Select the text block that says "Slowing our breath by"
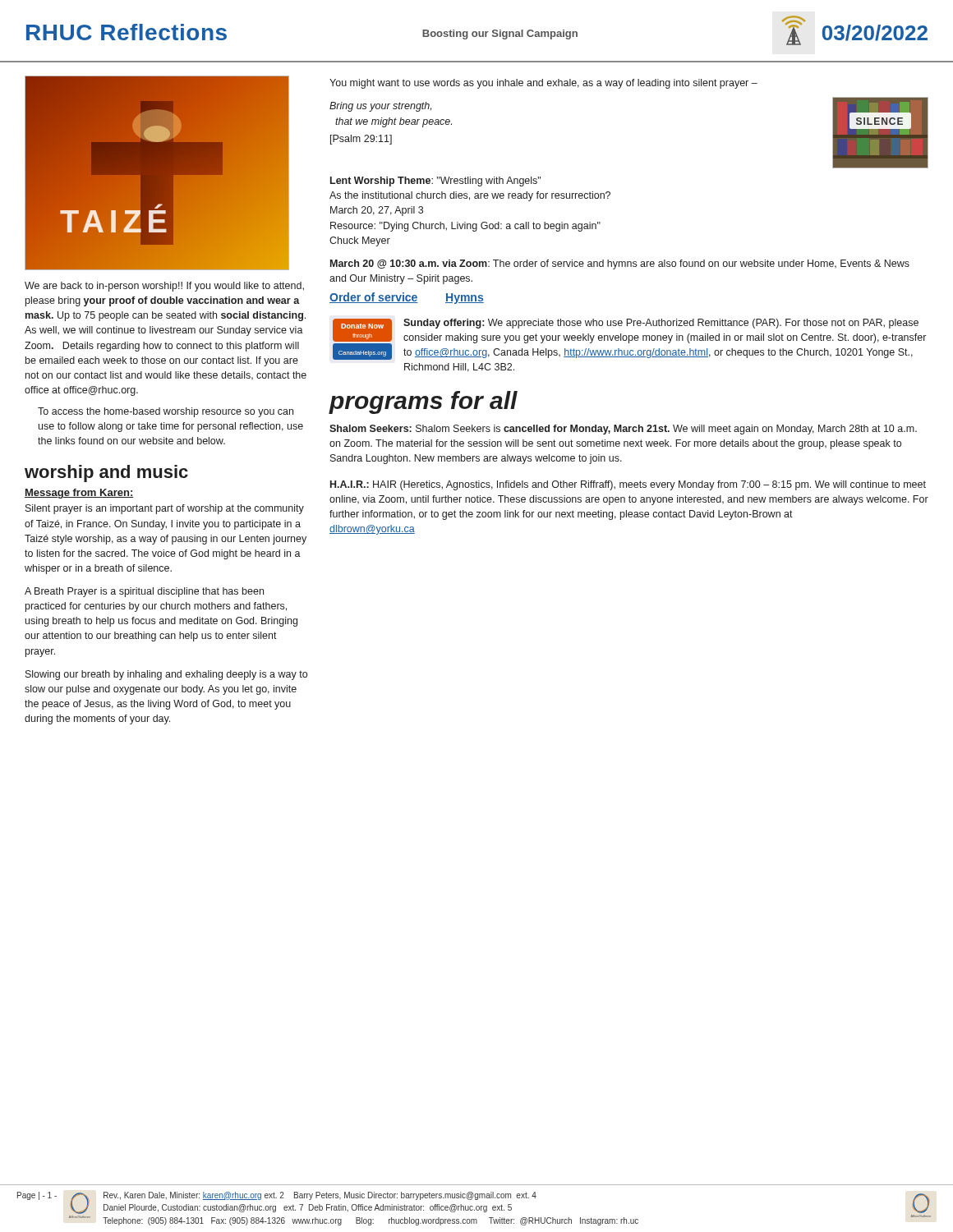 pyautogui.click(x=166, y=696)
